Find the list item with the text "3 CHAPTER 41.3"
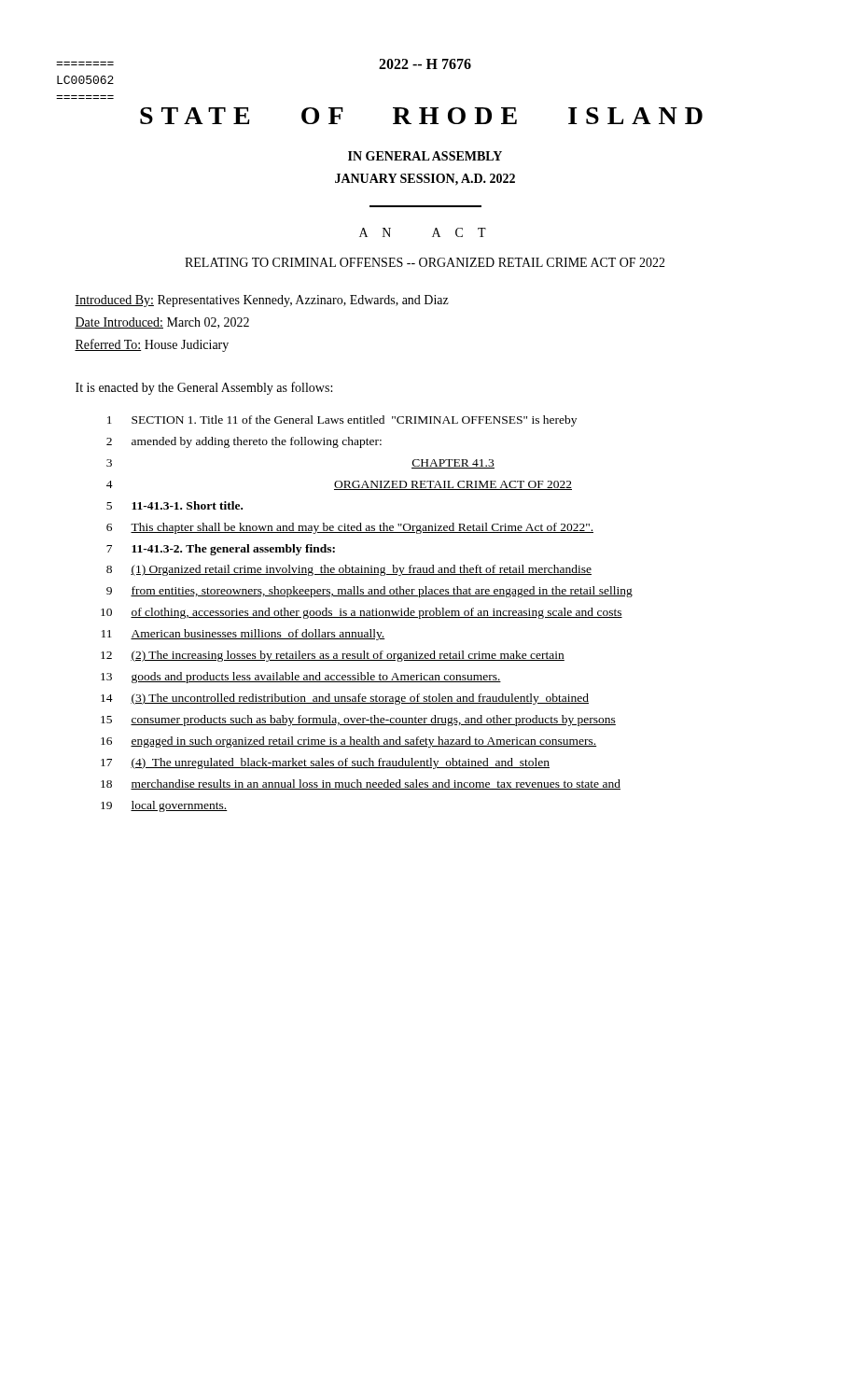The width and height of the screenshot is (850, 1400). [425, 463]
